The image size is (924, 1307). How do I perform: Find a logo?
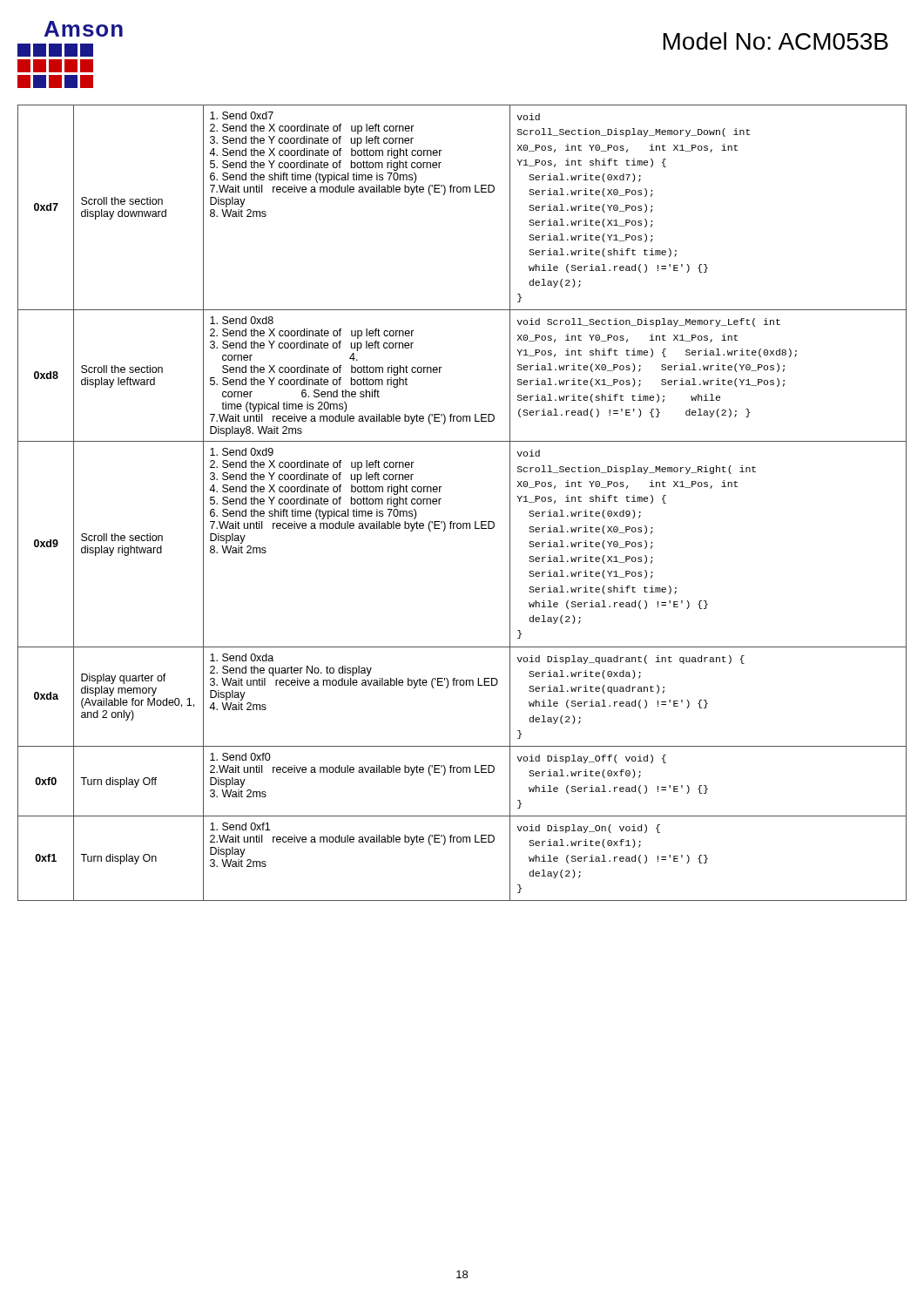click(87, 51)
